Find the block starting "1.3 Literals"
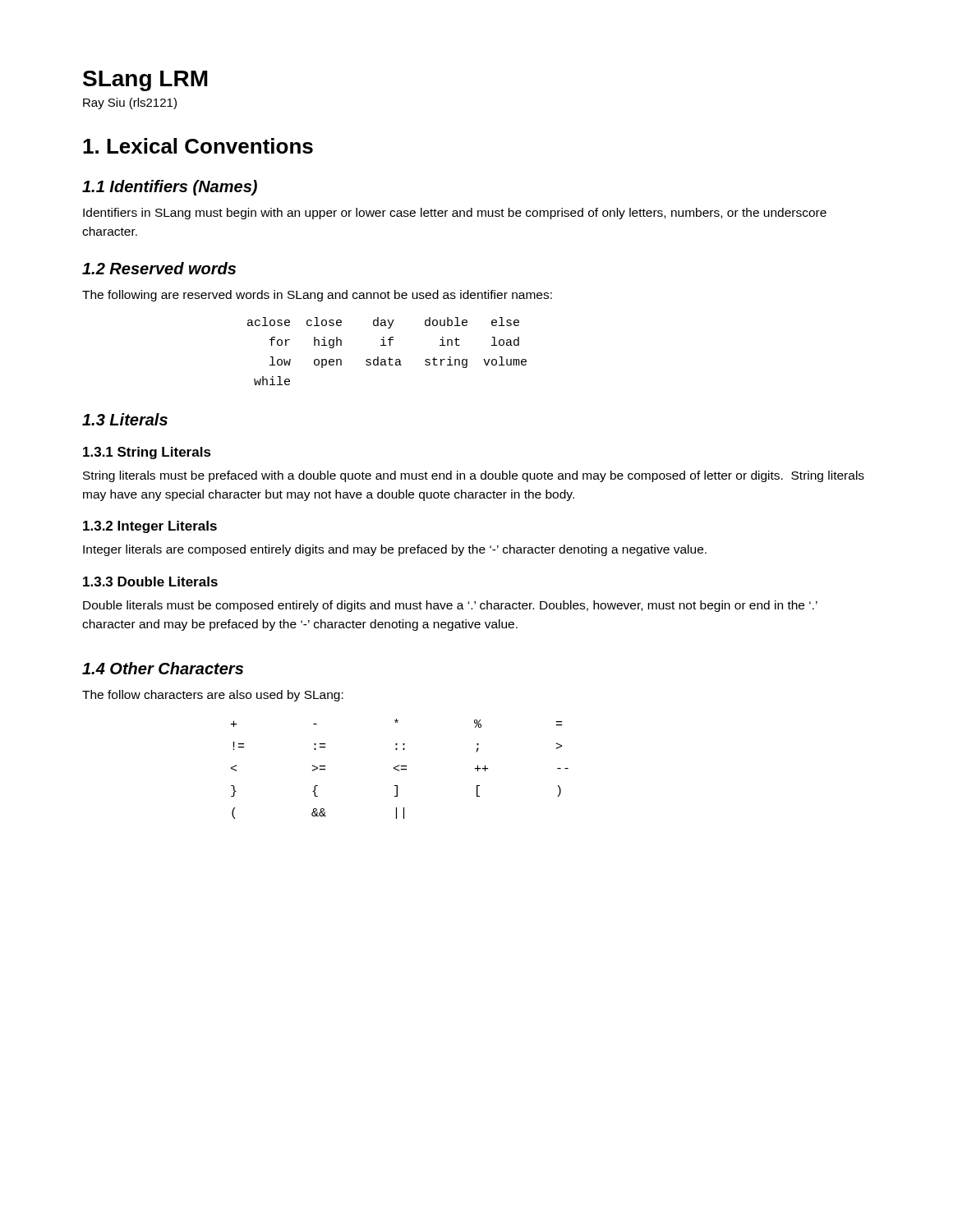Image resolution: width=953 pixels, height=1232 pixels. [125, 420]
